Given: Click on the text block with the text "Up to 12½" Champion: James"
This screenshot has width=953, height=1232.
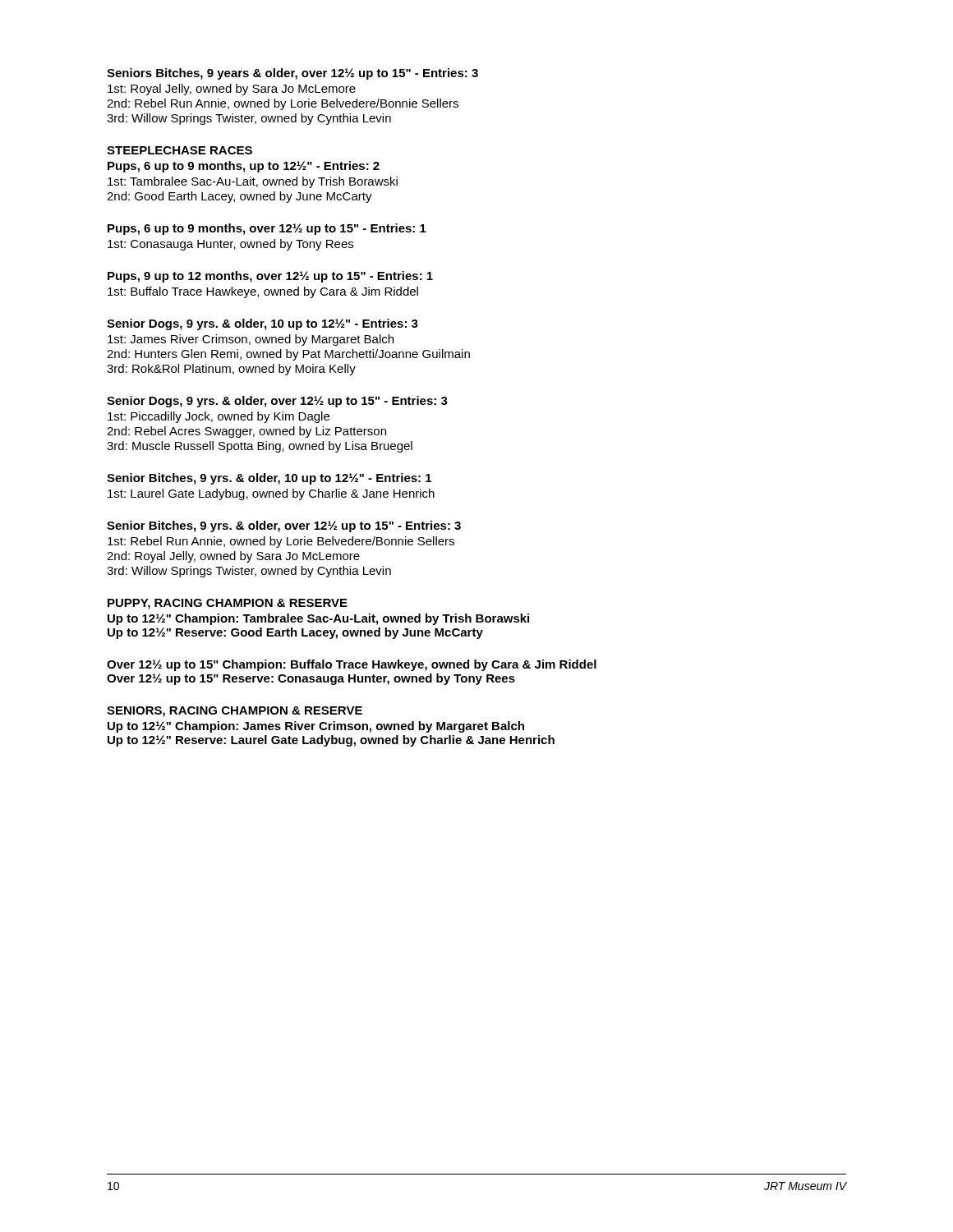Looking at the screenshot, I should click(316, 726).
